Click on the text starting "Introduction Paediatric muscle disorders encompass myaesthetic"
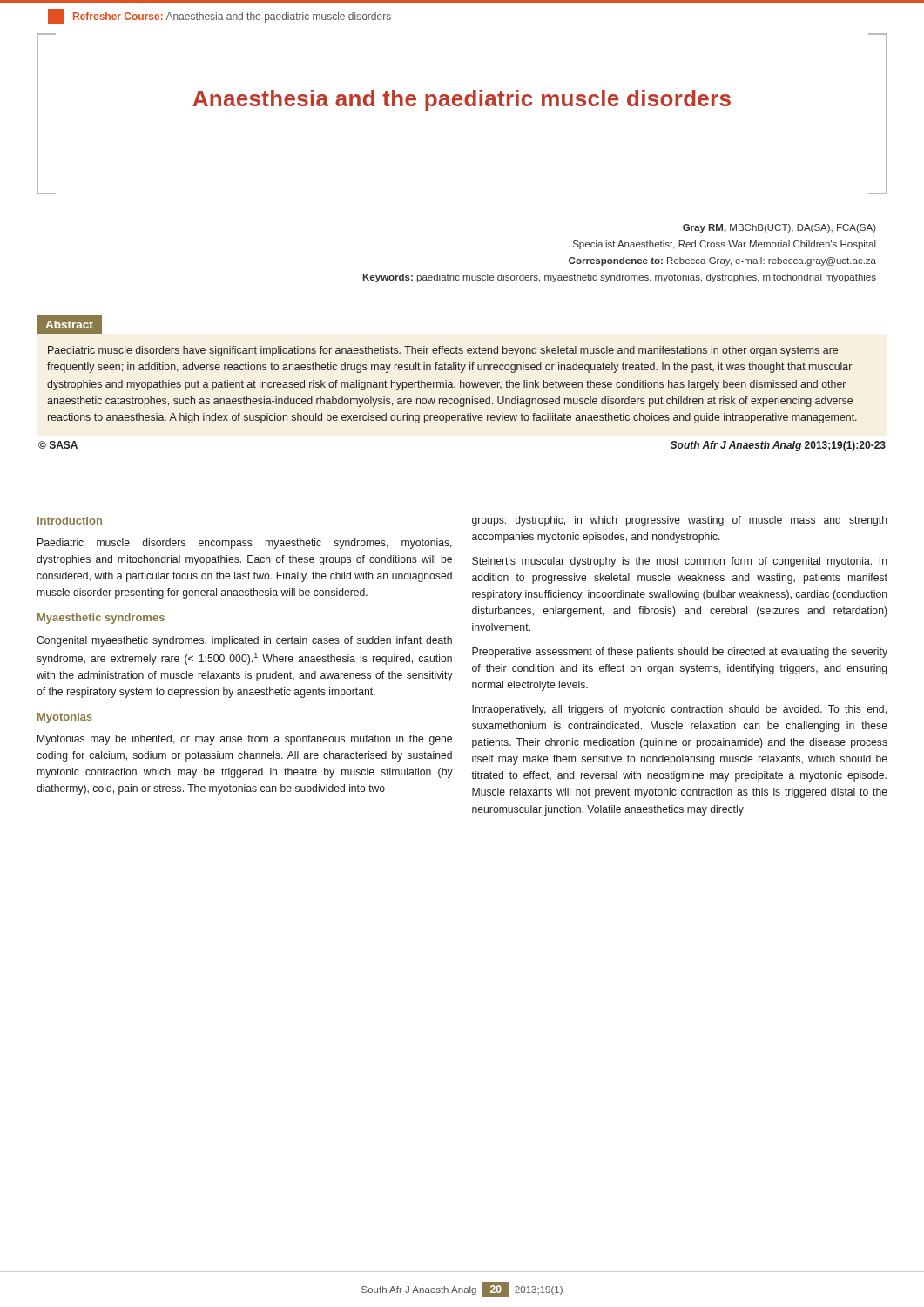The image size is (924, 1307). point(244,655)
